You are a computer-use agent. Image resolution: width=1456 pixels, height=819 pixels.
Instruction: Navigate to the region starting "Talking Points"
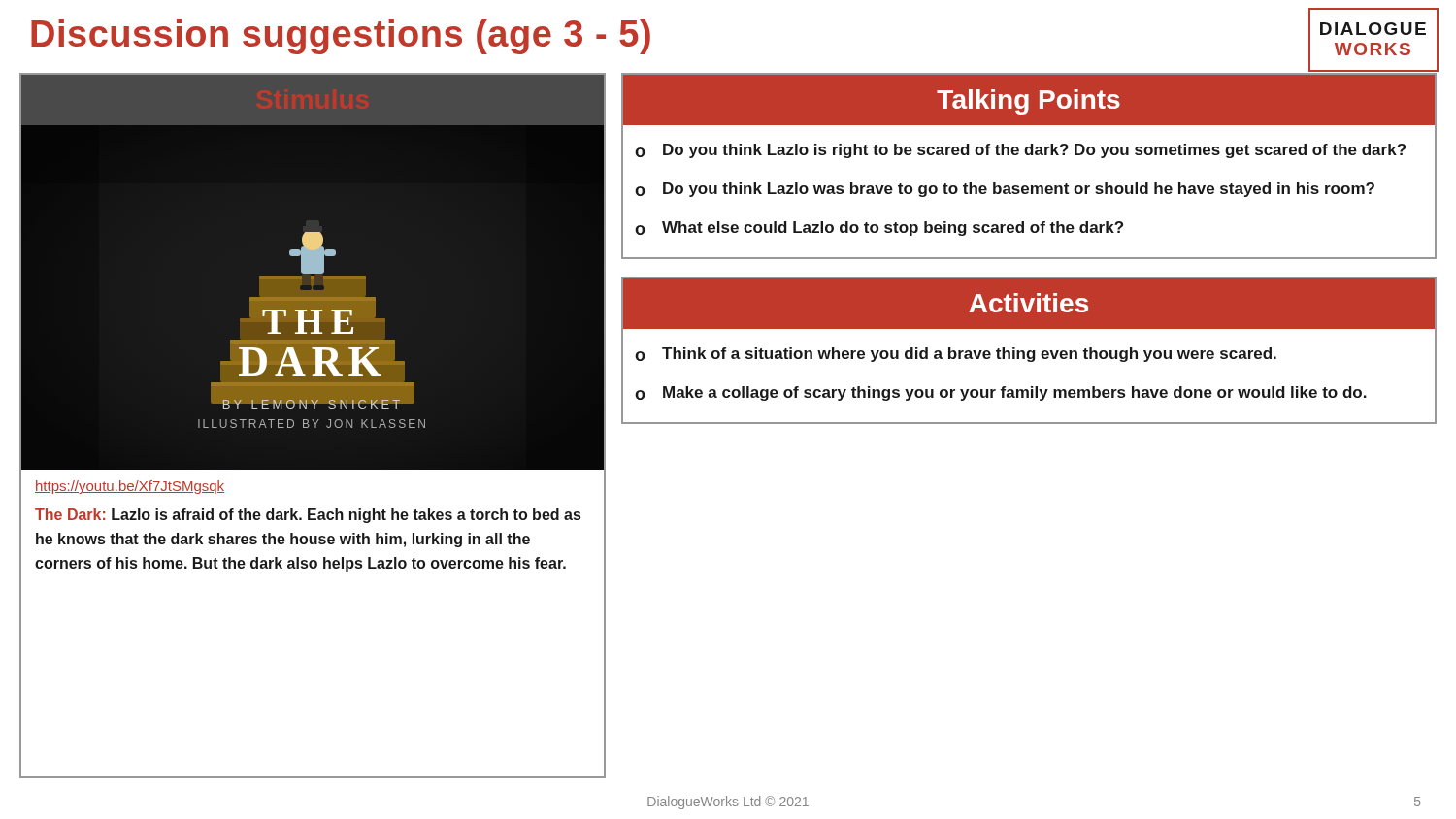pos(1029,99)
